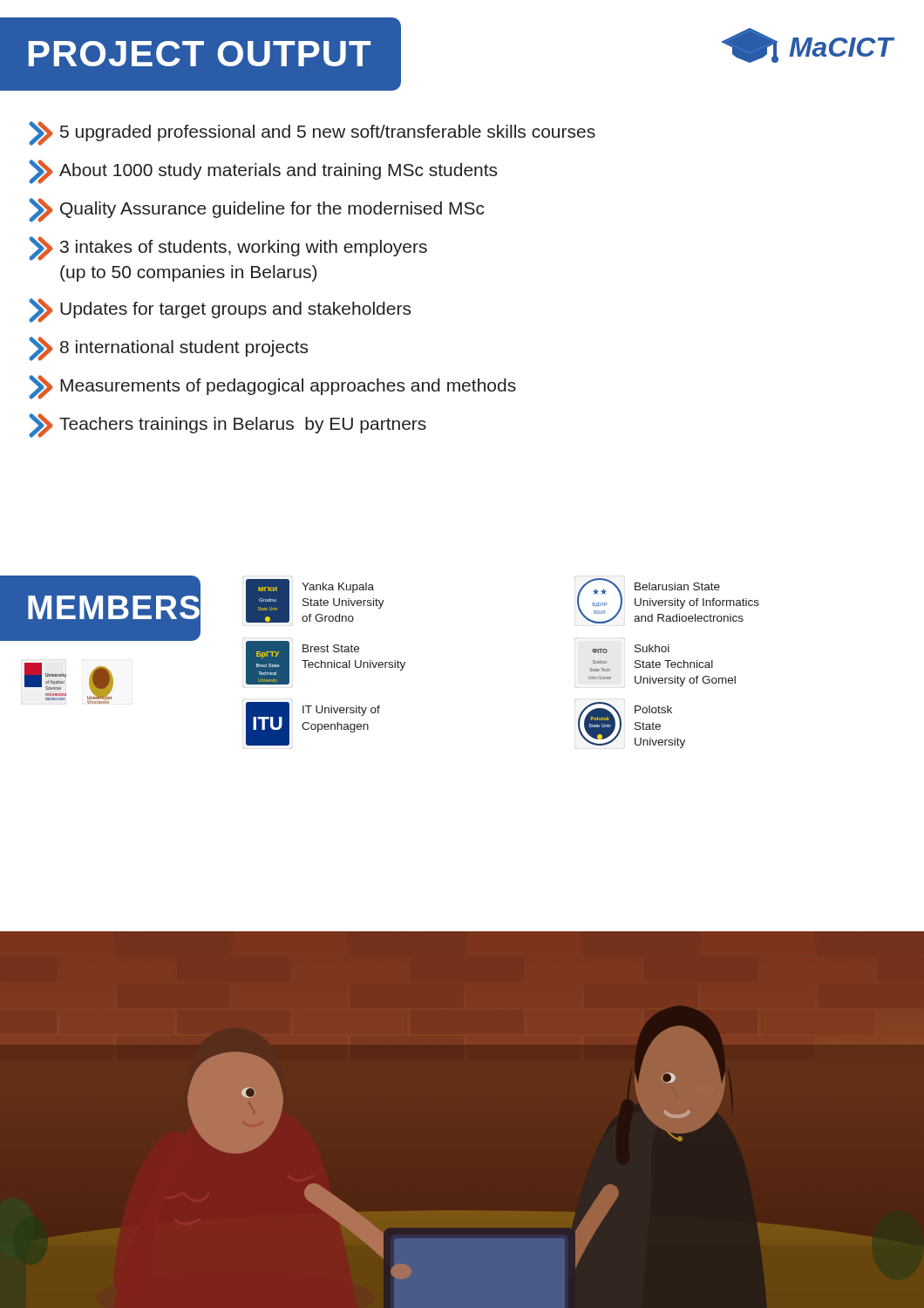Point to the text block starting "Brest StateTechnical University"
Screen dimensions: 1308x924
pos(354,656)
